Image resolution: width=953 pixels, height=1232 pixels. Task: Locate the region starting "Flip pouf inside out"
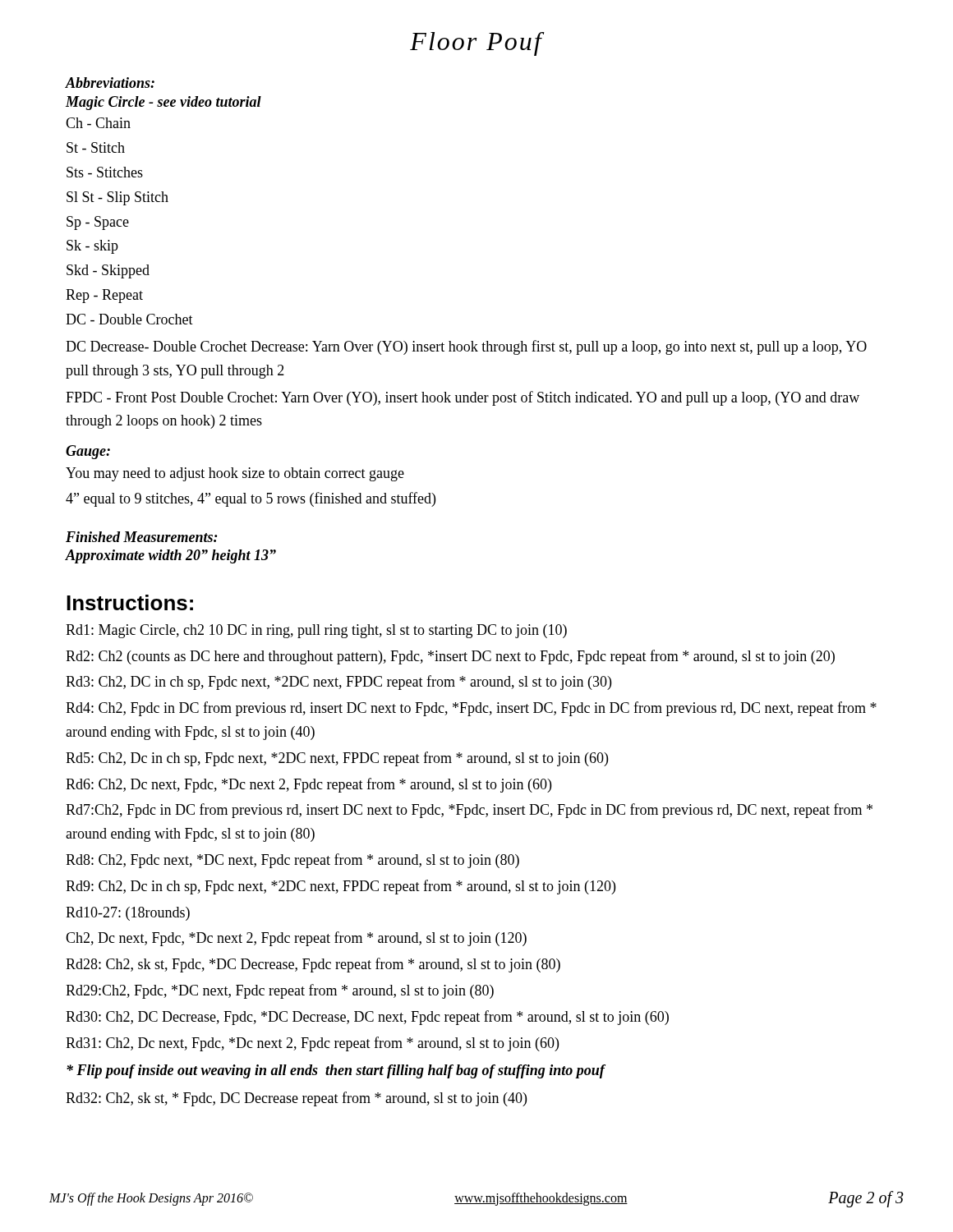tap(335, 1070)
